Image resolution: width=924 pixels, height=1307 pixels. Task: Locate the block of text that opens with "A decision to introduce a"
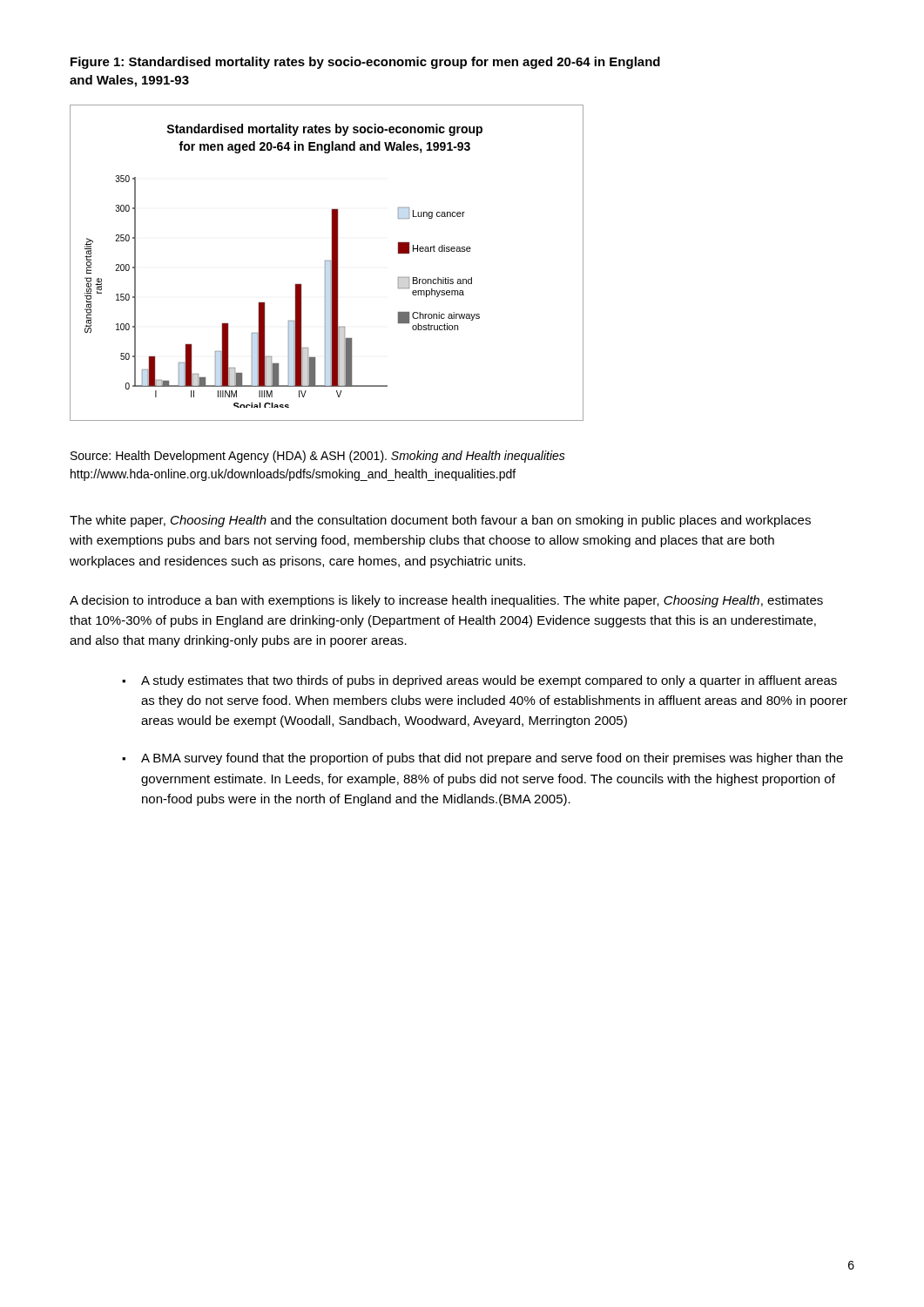click(x=446, y=620)
